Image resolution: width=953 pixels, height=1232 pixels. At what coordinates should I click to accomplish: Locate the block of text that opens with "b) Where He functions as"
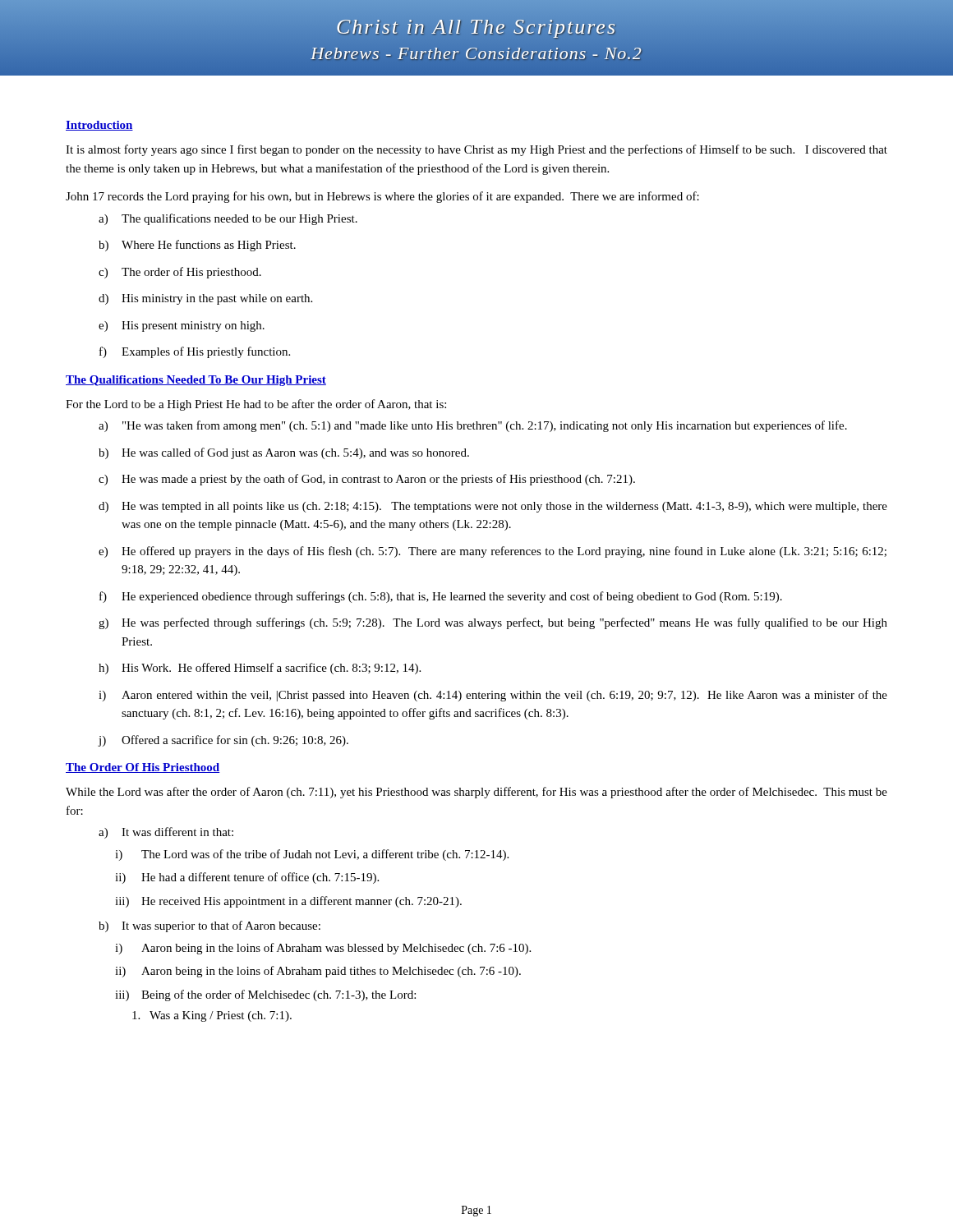[197, 246]
